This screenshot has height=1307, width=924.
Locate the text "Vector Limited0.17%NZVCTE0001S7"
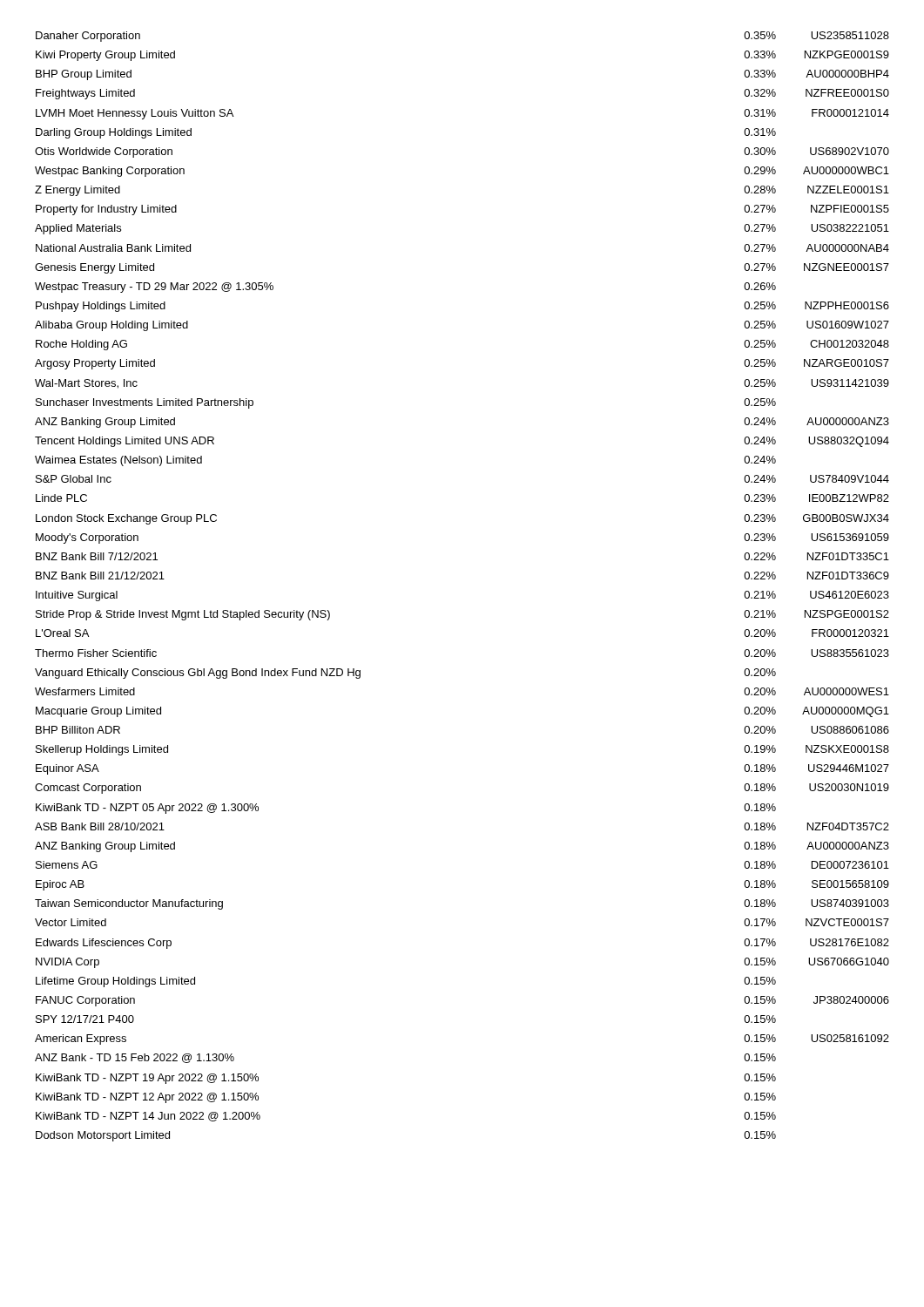[x=72, y=922]
